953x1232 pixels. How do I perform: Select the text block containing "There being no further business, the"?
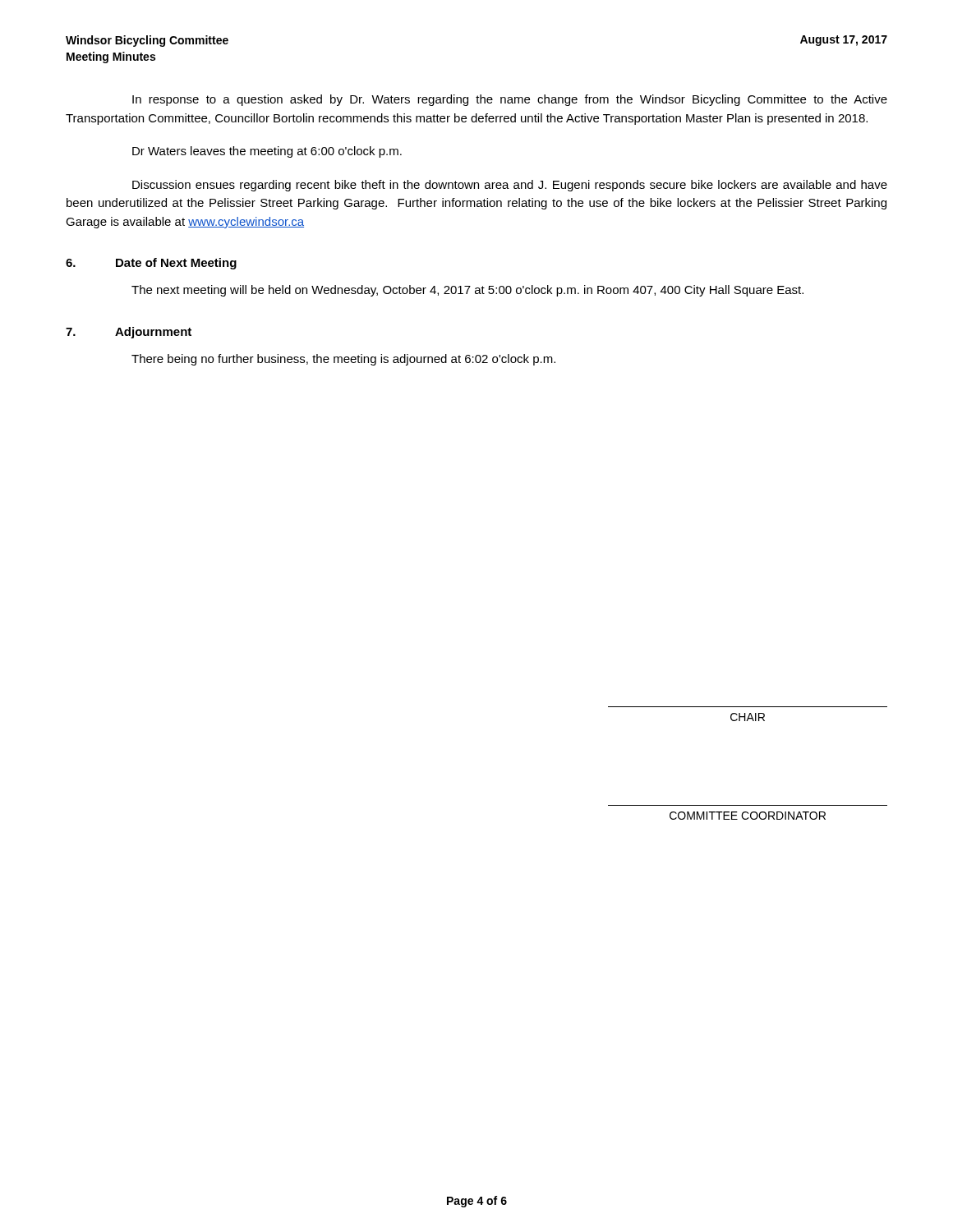pos(344,358)
